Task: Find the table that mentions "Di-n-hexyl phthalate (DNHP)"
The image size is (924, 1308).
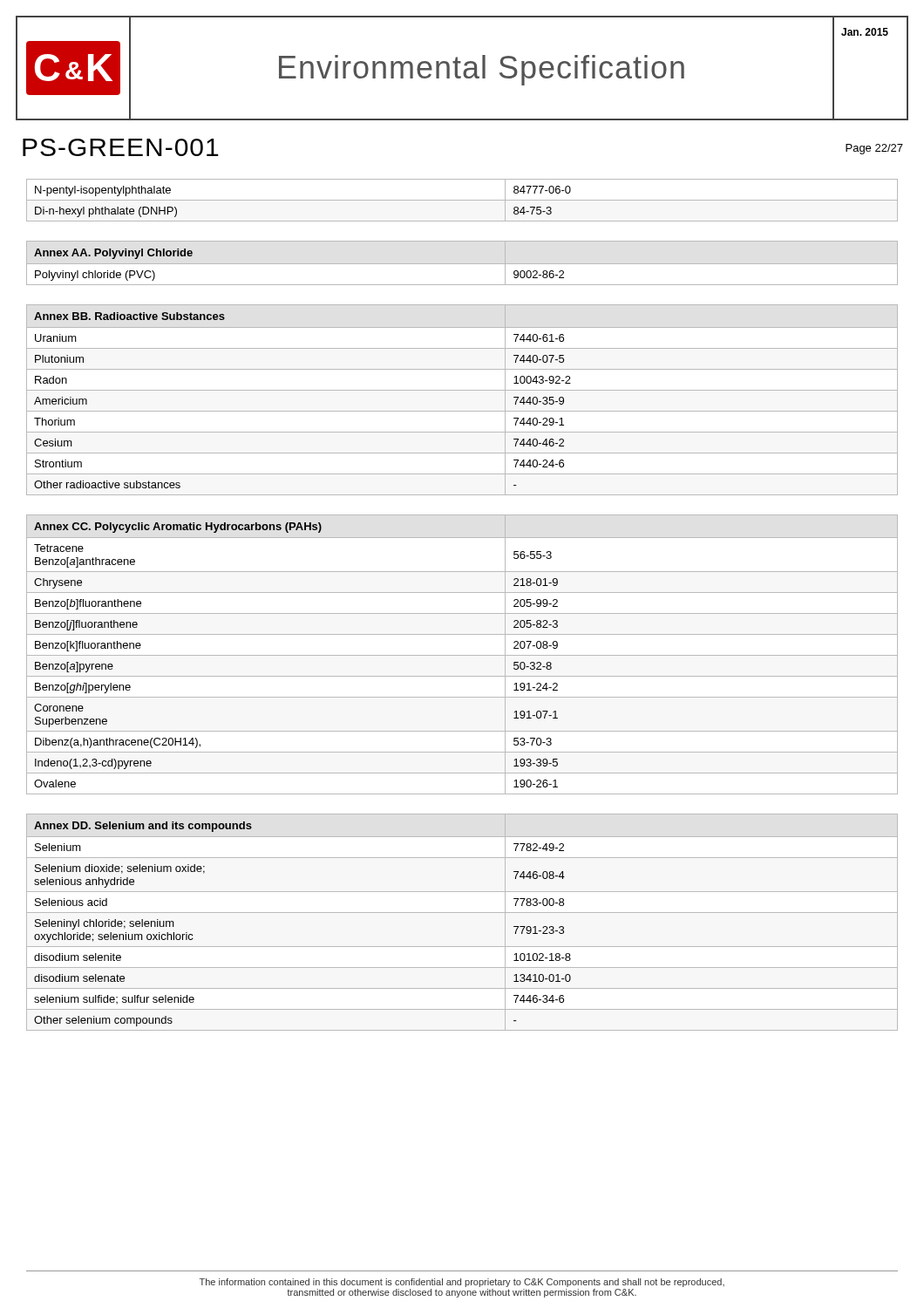Action: pos(462,200)
